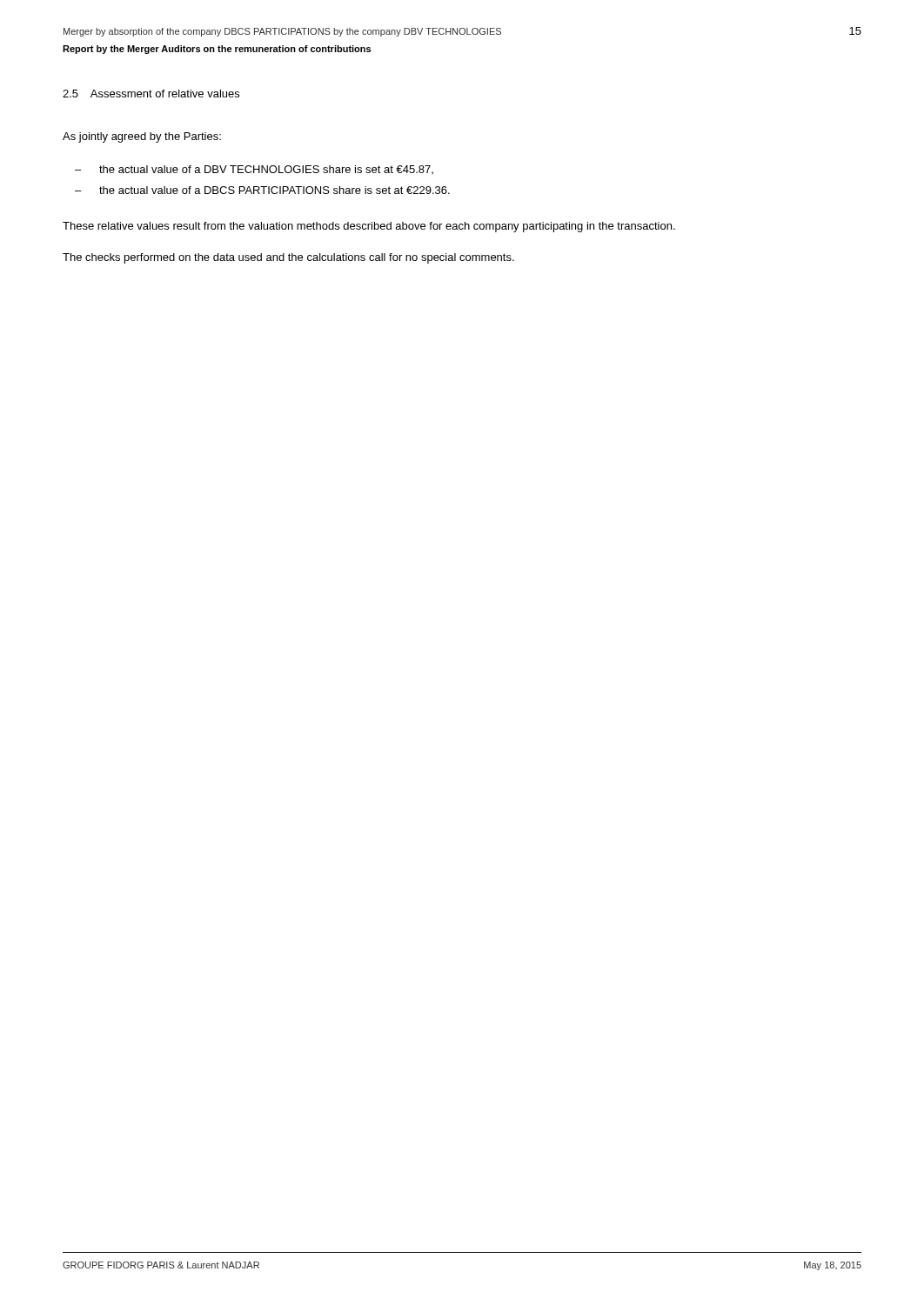Where is the passage that starts "As jointly agreed"?

[142, 136]
